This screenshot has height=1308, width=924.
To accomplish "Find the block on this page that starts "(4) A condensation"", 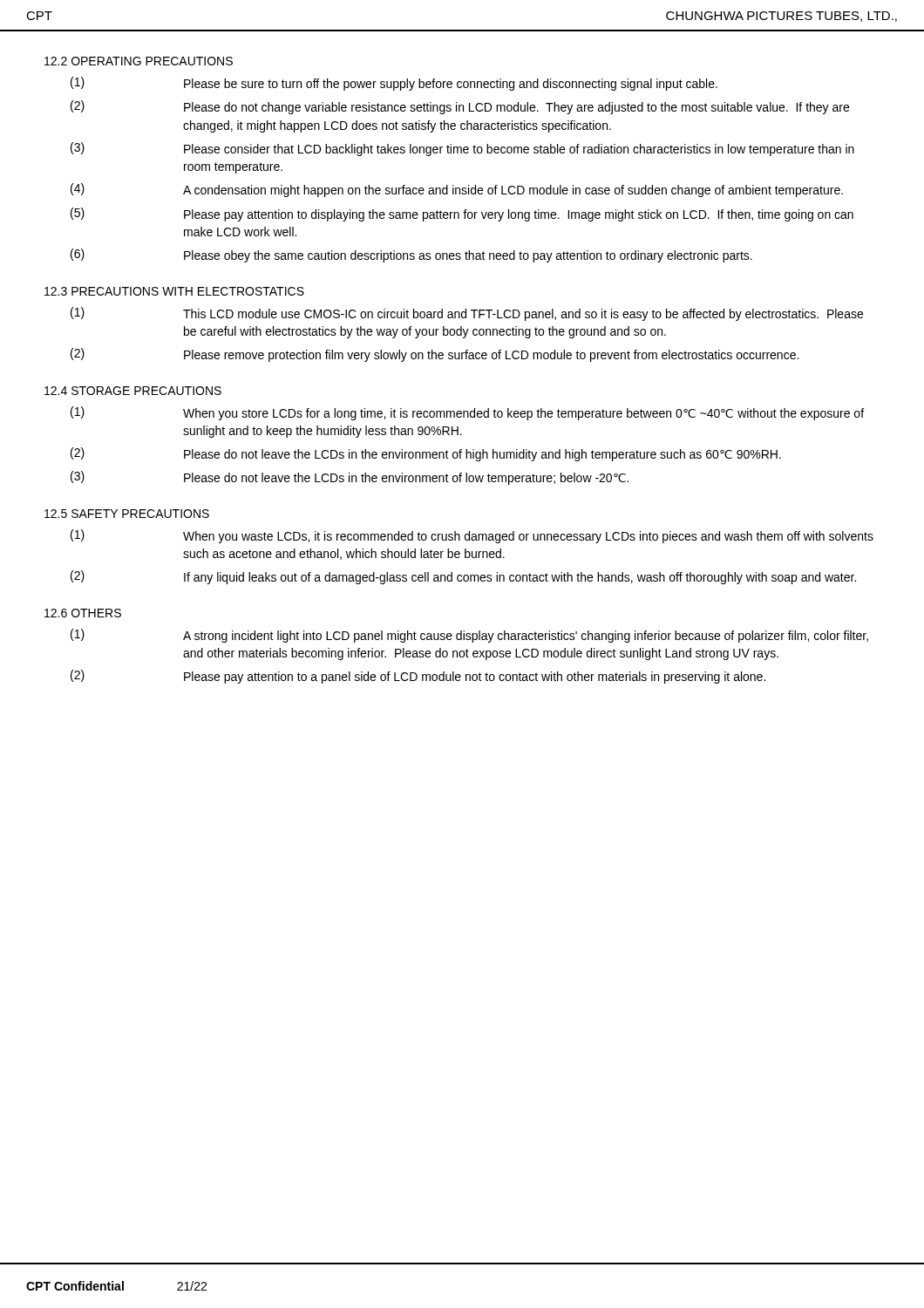I will point(475,191).
